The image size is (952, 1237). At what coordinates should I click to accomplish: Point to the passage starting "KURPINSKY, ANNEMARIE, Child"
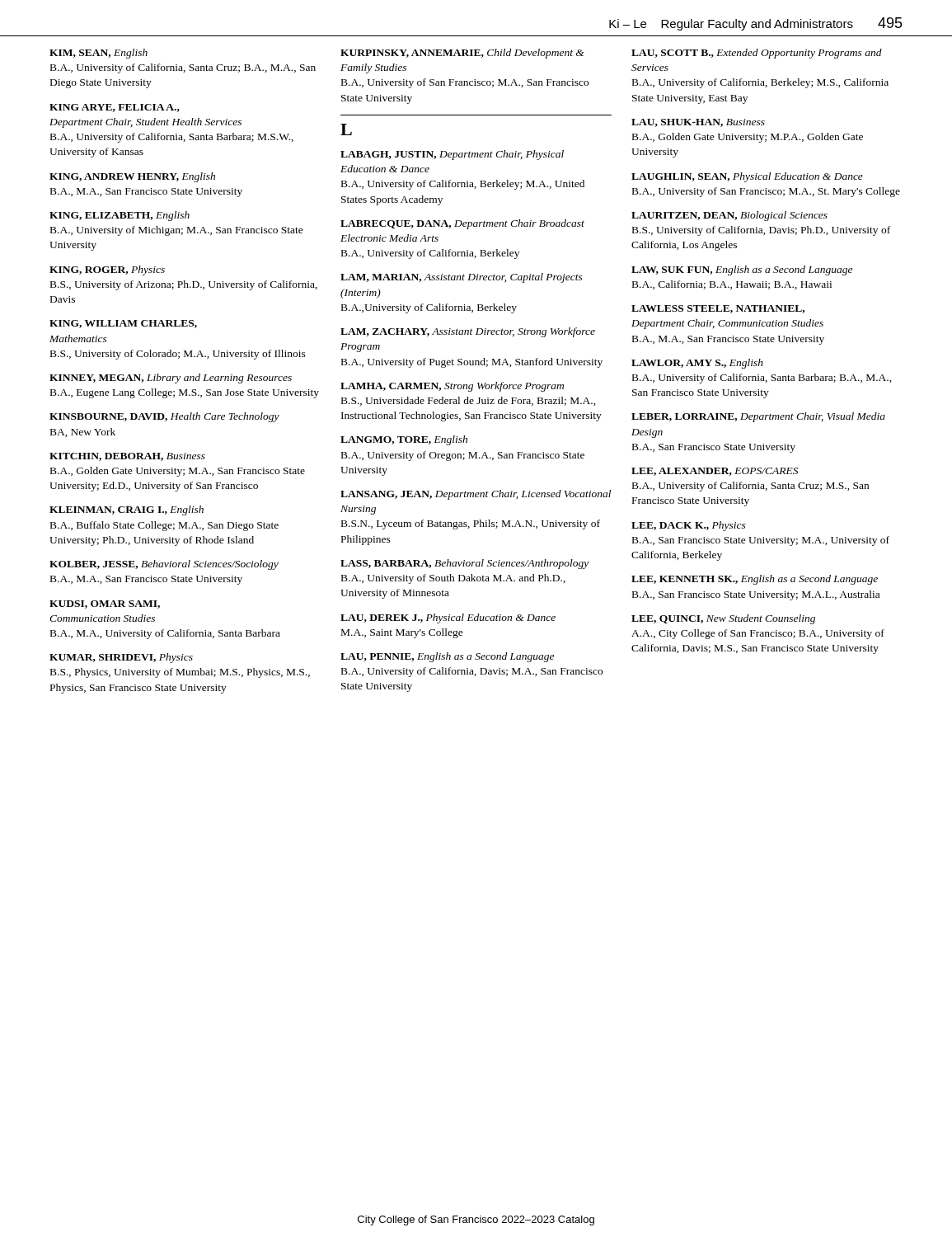click(x=465, y=75)
